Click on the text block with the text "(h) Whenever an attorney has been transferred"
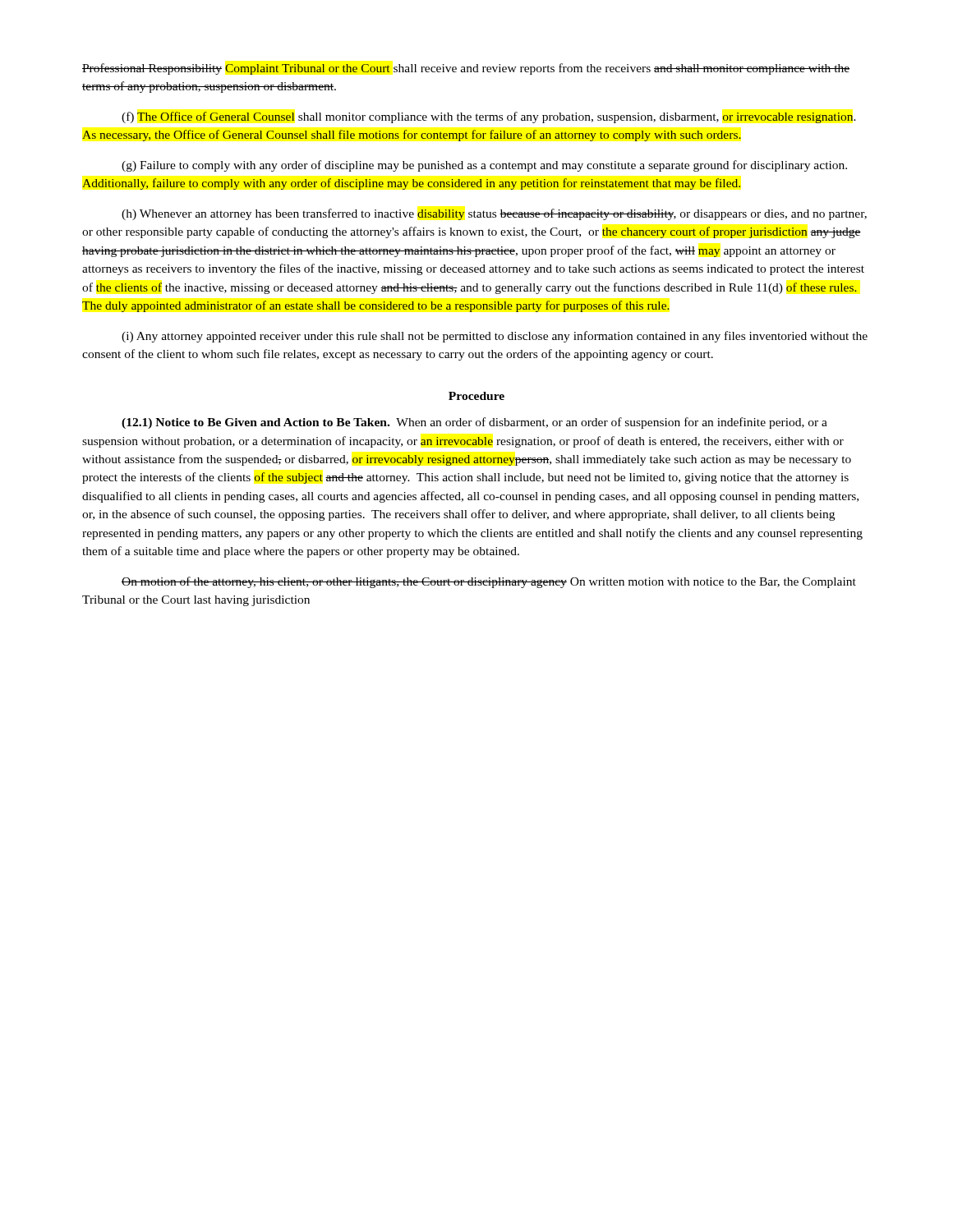 pyautogui.click(x=475, y=259)
